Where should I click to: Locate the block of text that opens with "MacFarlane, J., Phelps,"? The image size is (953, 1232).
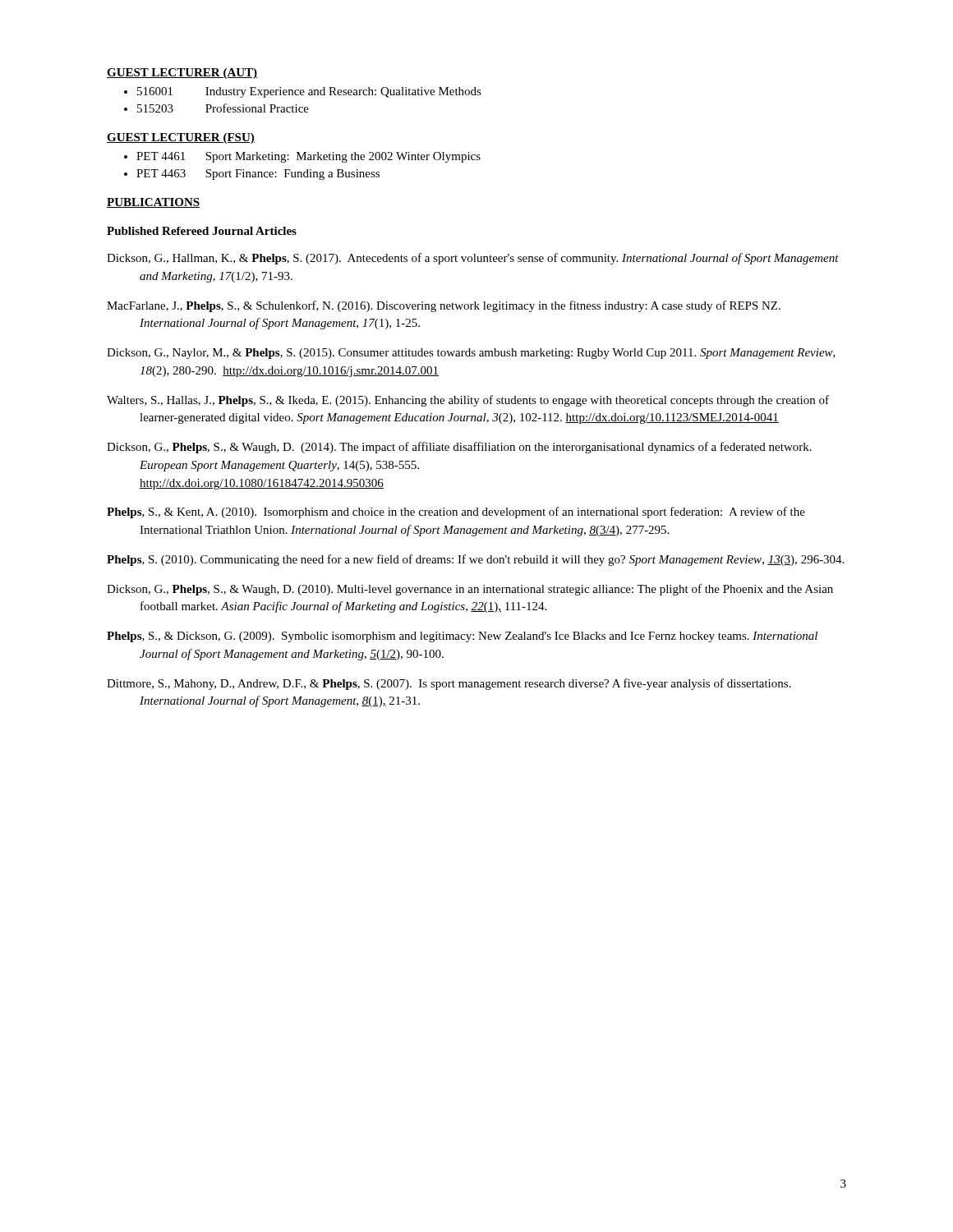tap(444, 314)
